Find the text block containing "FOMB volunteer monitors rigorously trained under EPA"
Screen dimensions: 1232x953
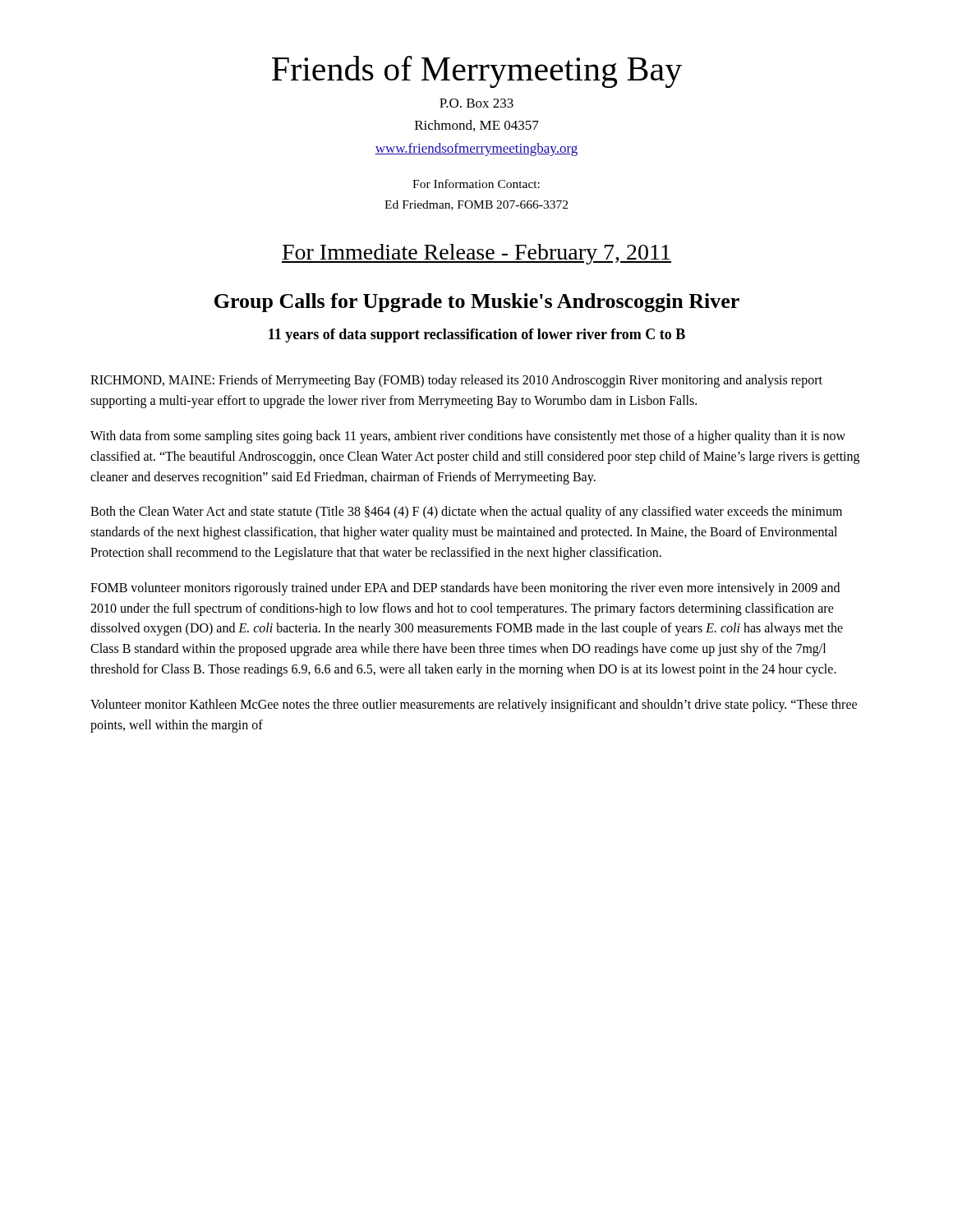[467, 628]
